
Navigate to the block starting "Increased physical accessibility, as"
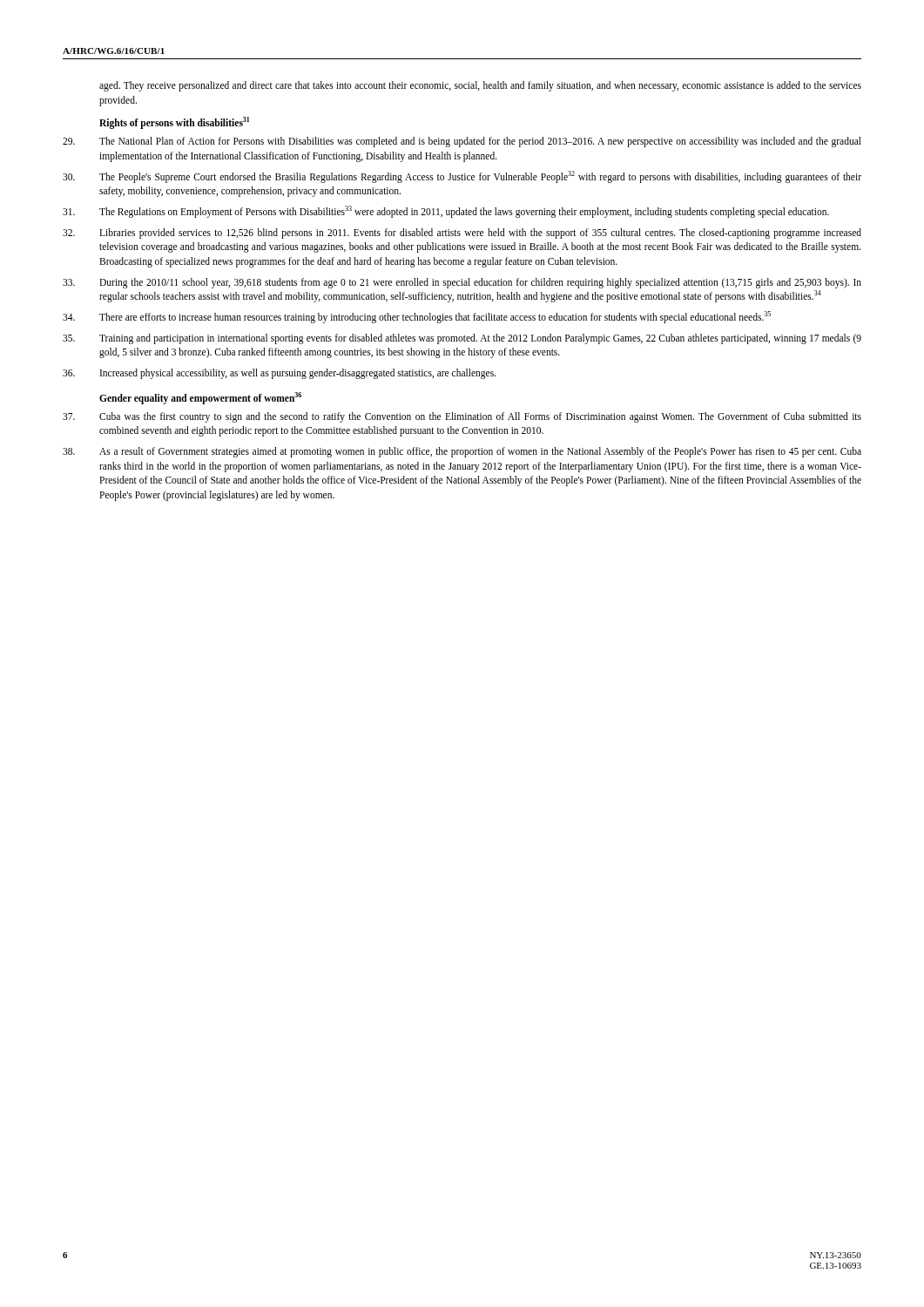pyautogui.click(x=462, y=373)
